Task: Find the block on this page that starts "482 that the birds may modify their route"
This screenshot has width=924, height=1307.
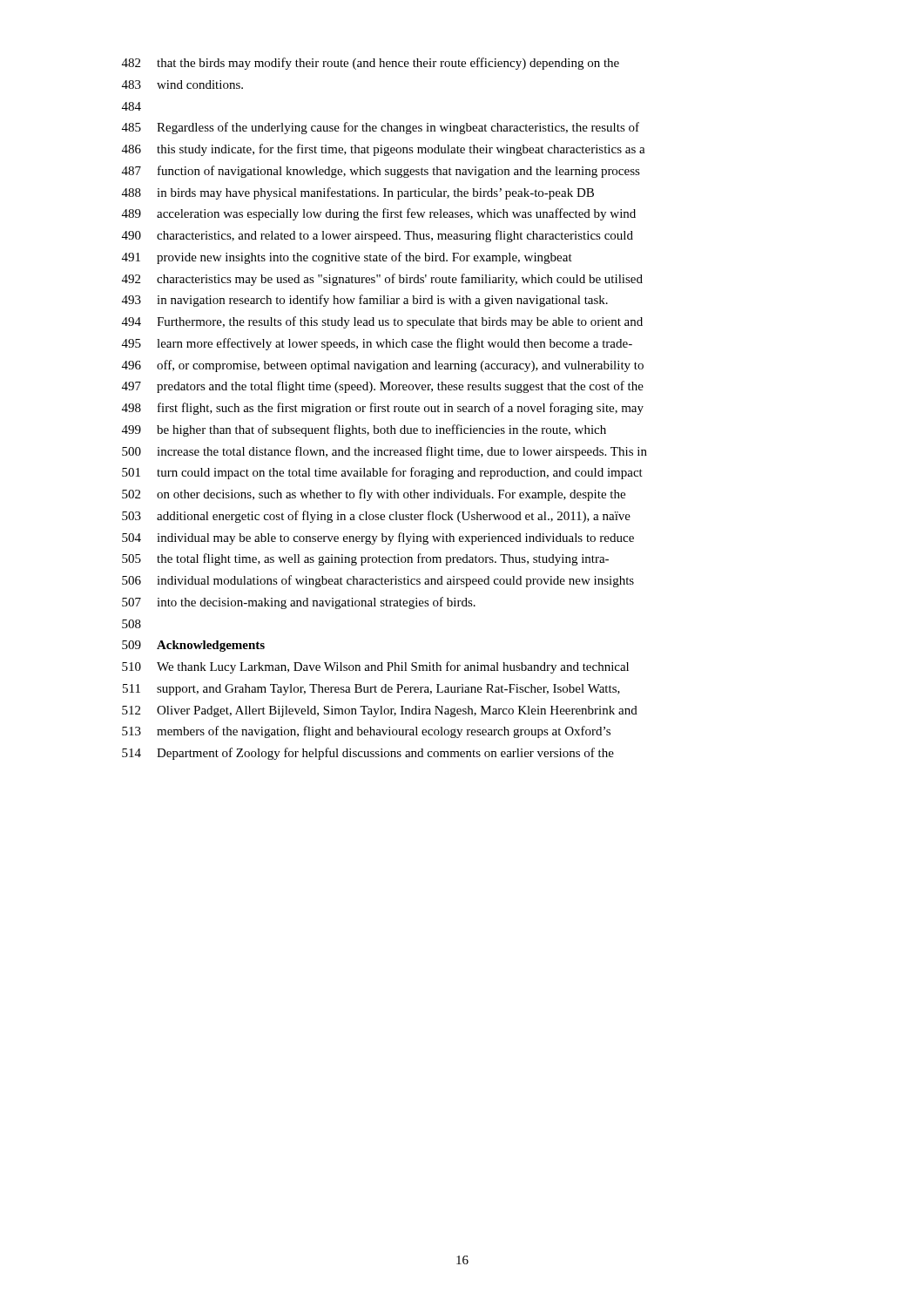Action: (x=479, y=343)
